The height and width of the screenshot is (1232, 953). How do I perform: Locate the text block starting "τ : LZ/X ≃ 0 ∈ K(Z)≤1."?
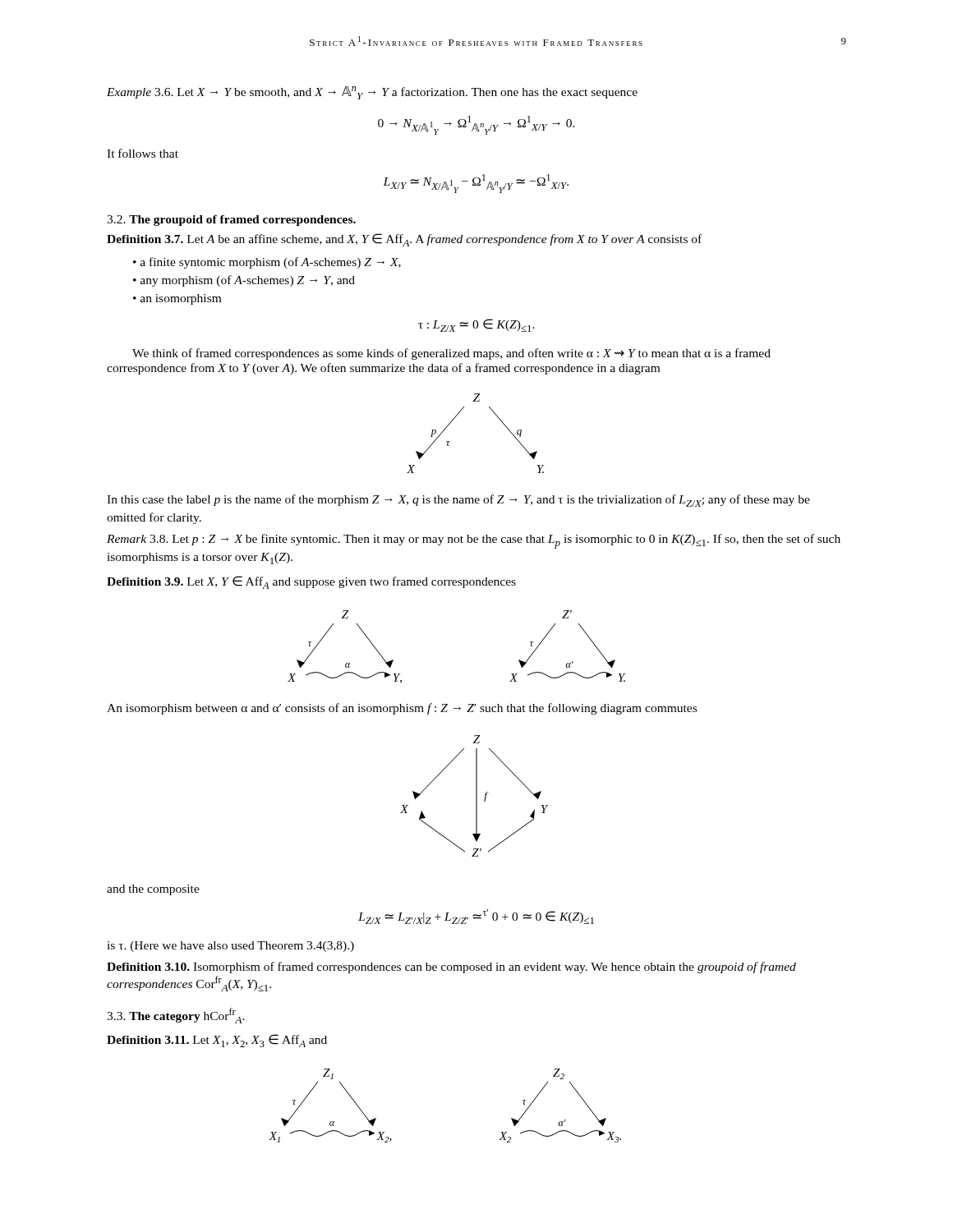click(x=476, y=325)
